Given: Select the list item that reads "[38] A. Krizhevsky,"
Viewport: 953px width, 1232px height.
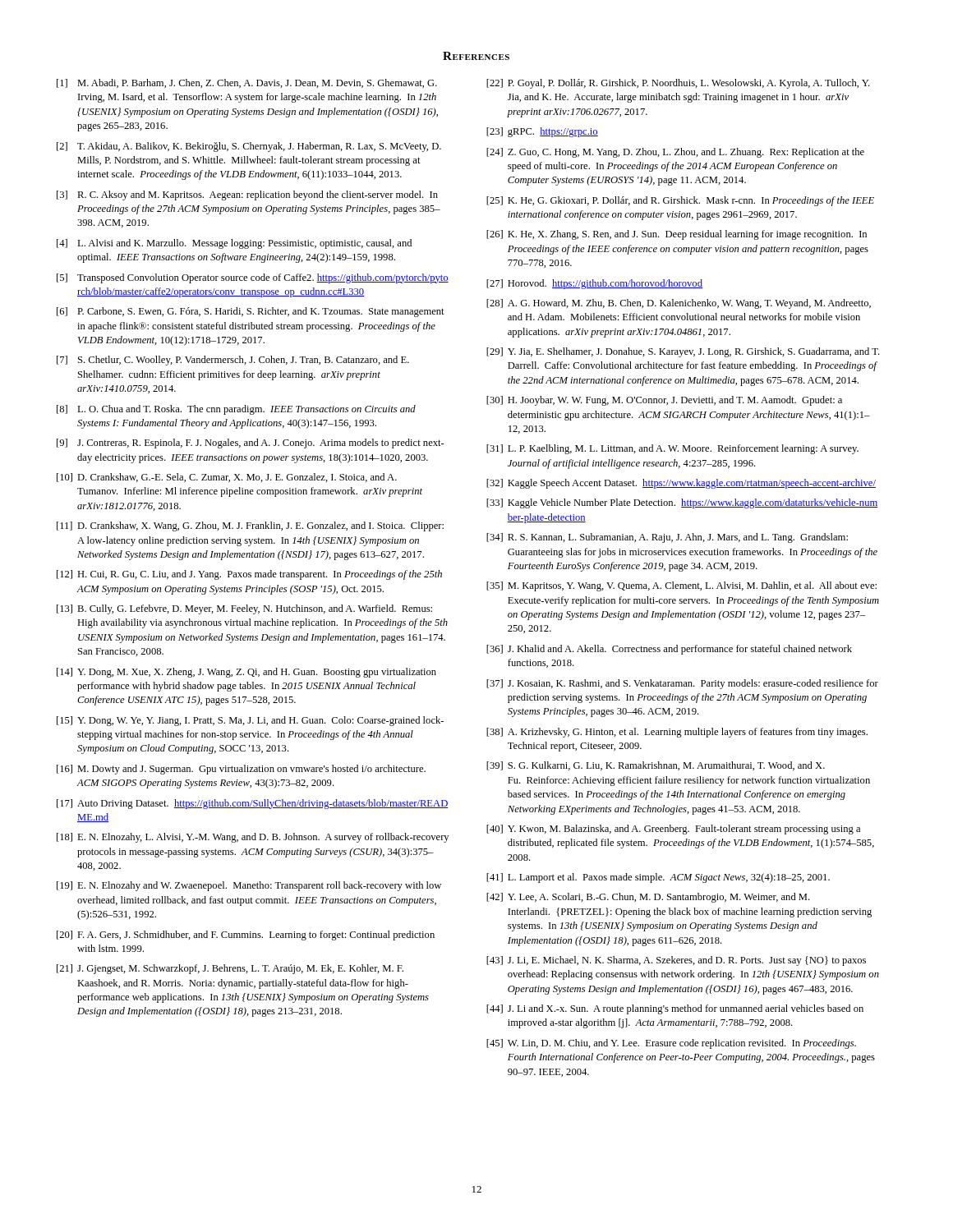Looking at the screenshot, I should 683,739.
